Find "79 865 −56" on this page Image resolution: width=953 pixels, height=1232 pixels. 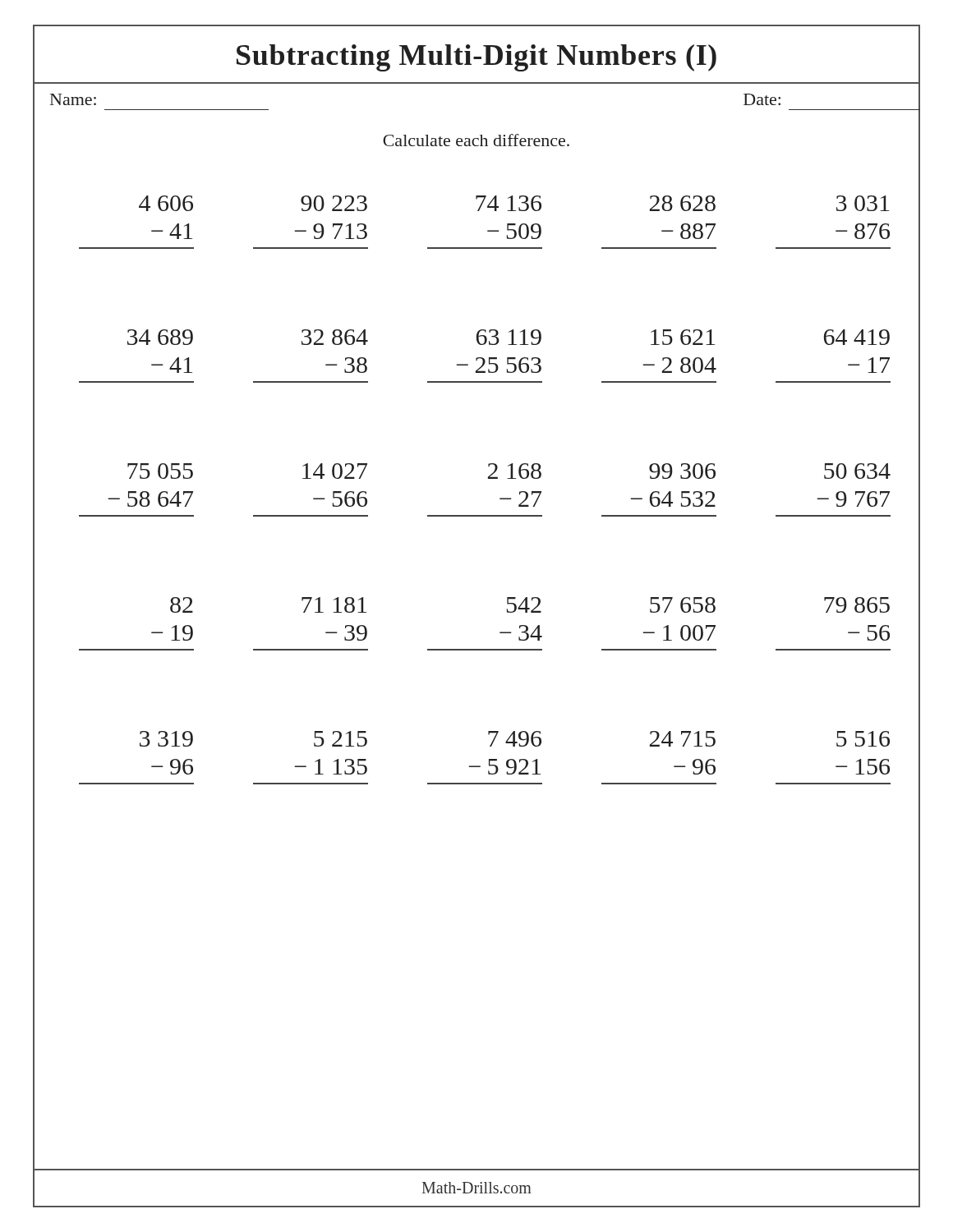(833, 620)
